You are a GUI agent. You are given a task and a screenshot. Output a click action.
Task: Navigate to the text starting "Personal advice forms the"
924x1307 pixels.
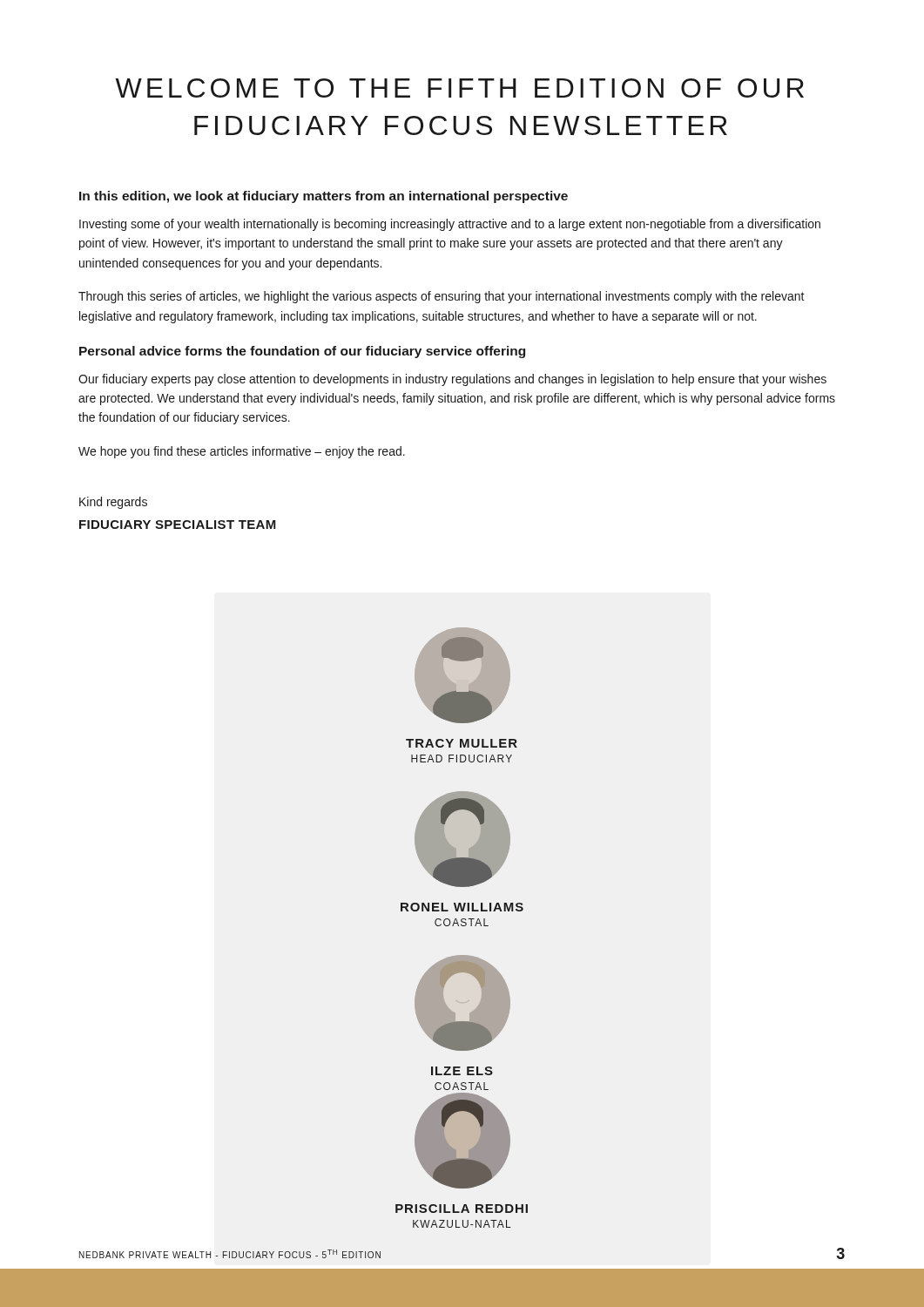[302, 351]
